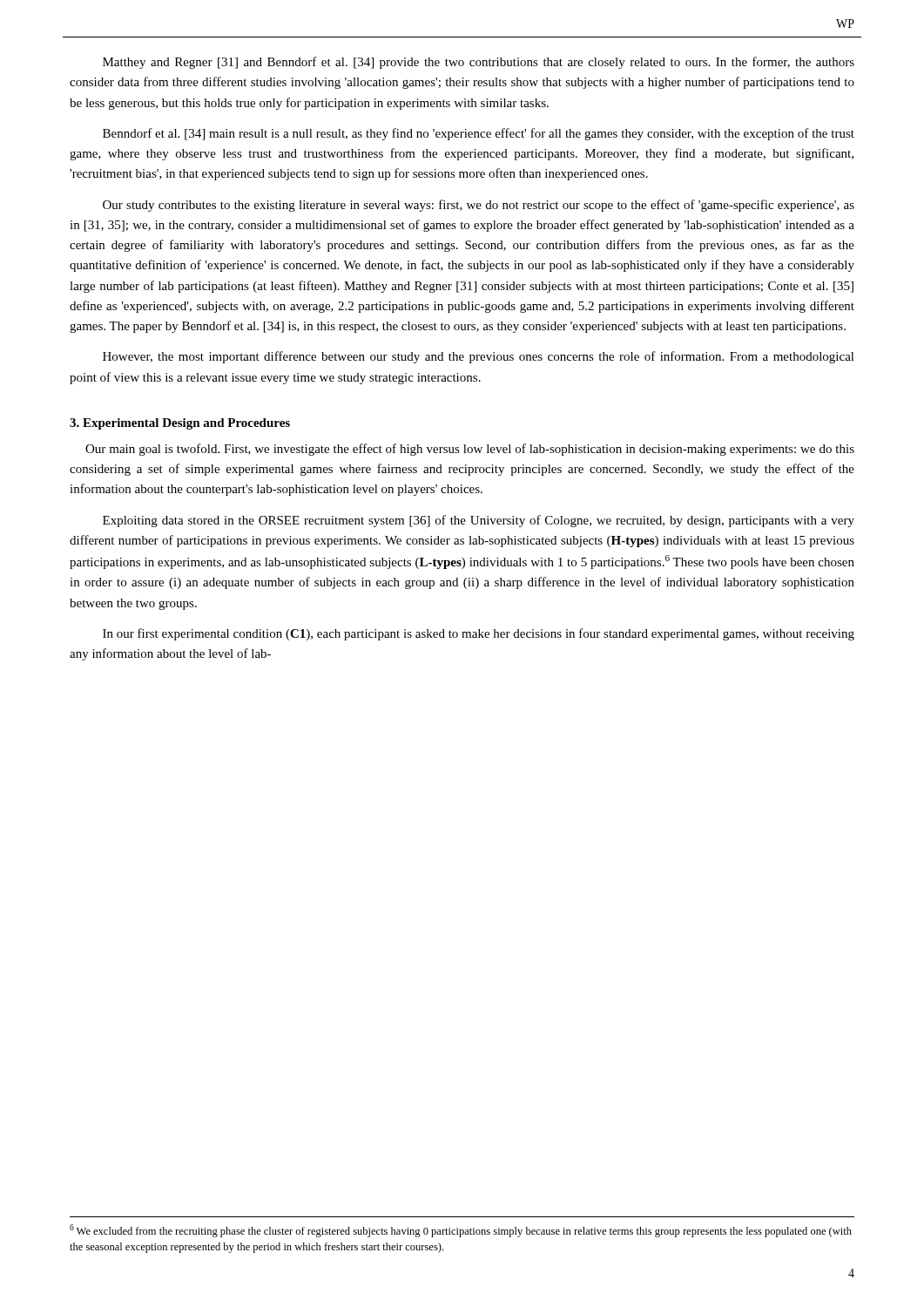This screenshot has width=924, height=1307.
Task: Point to the element starting "6 We excluded from the recruiting"
Action: [x=461, y=1238]
